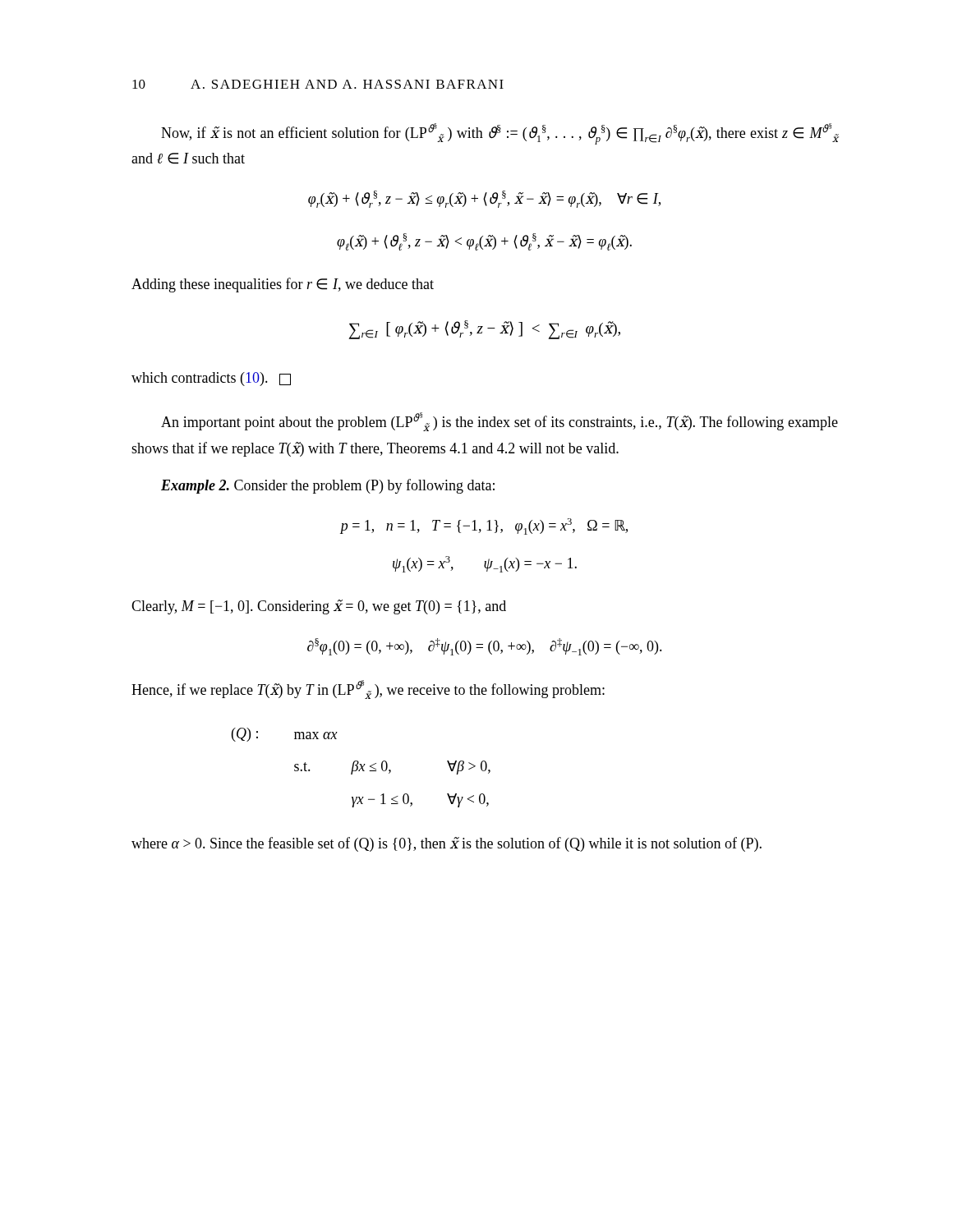Find the text block containing "Clearly, M = [−1, 0]. Considering x̃"
Image resolution: width=953 pixels, height=1232 pixels.
(x=319, y=606)
